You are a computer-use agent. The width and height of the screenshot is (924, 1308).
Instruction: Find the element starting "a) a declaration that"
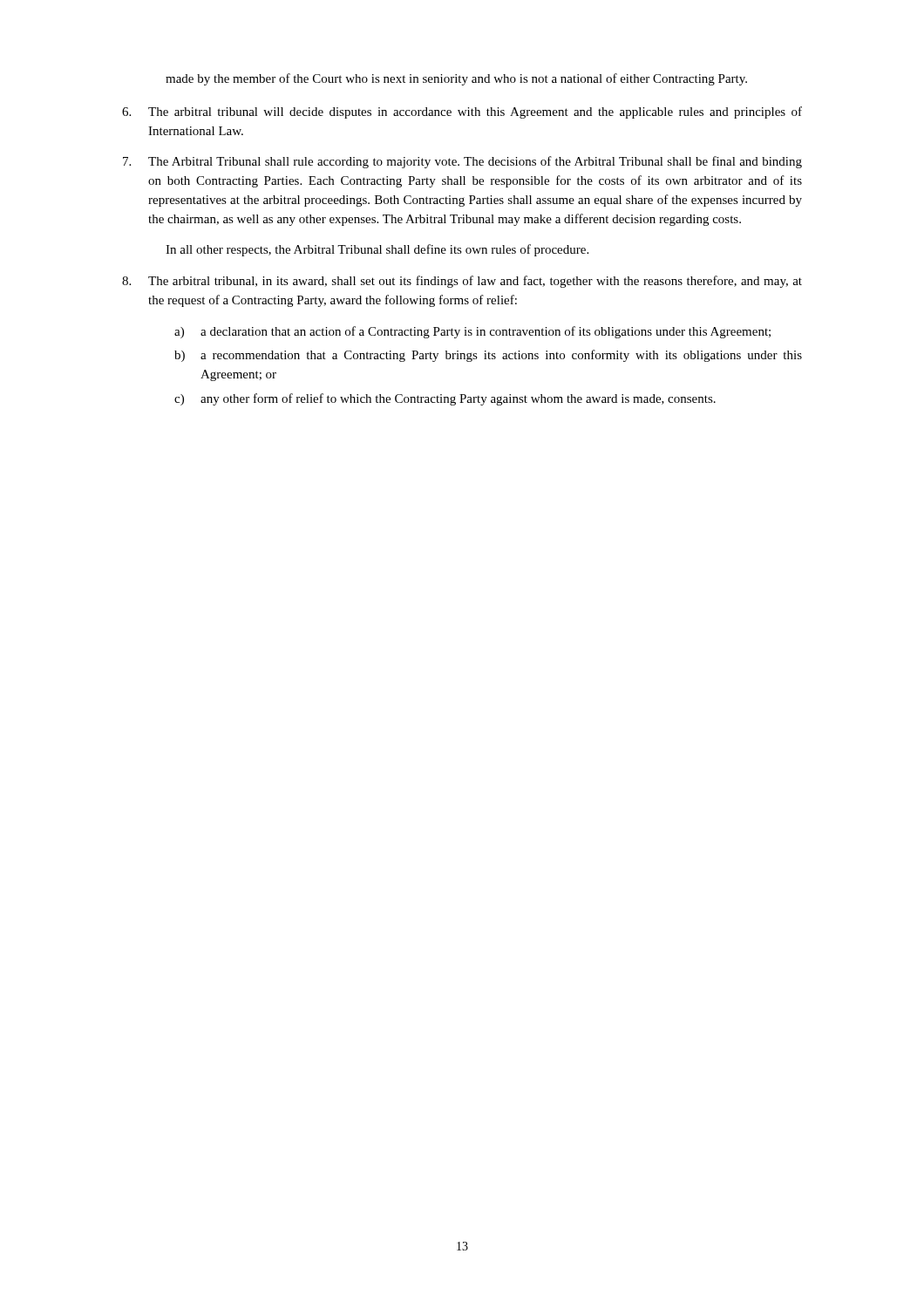coord(488,332)
